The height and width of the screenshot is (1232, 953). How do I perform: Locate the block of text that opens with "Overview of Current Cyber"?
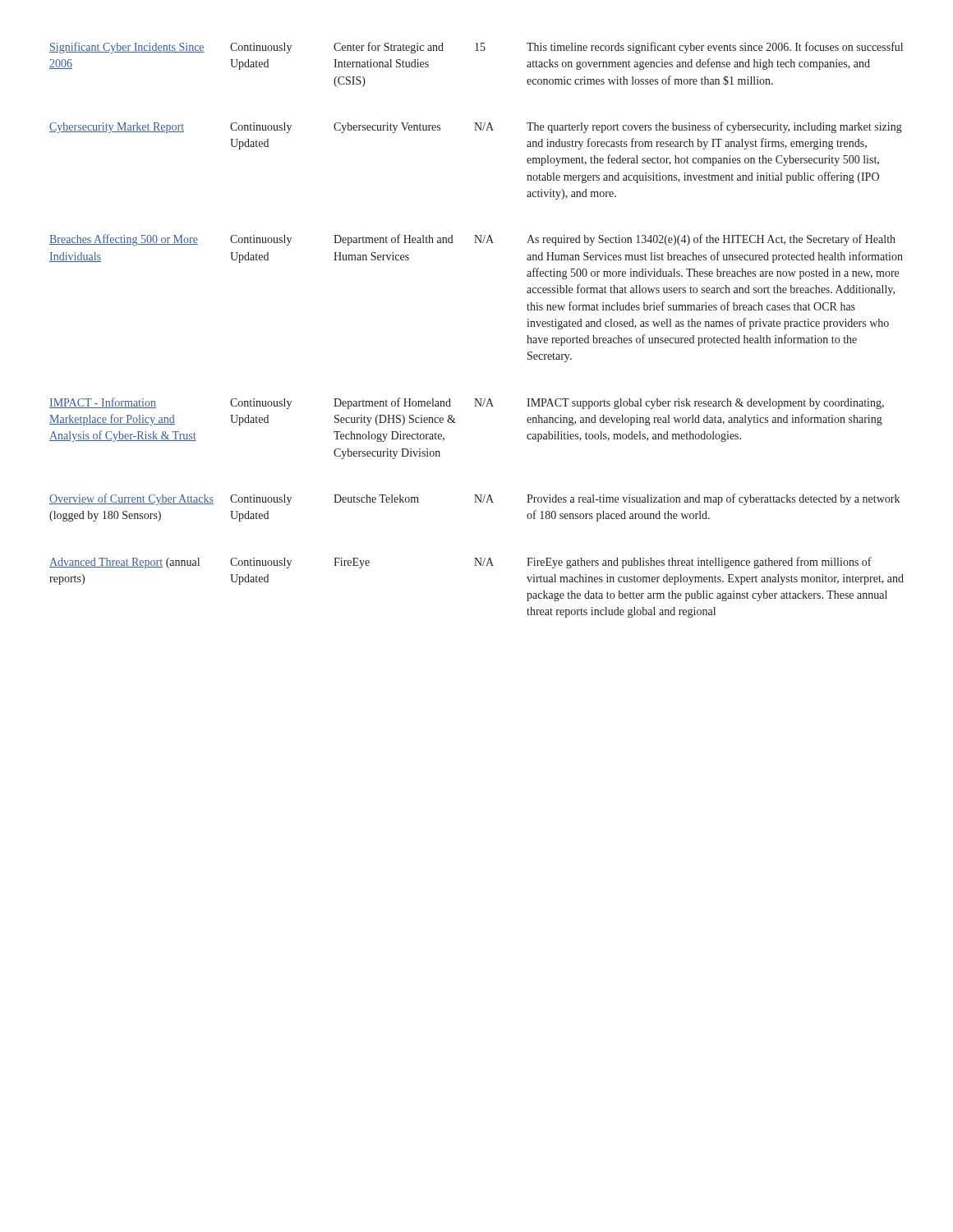point(476,508)
